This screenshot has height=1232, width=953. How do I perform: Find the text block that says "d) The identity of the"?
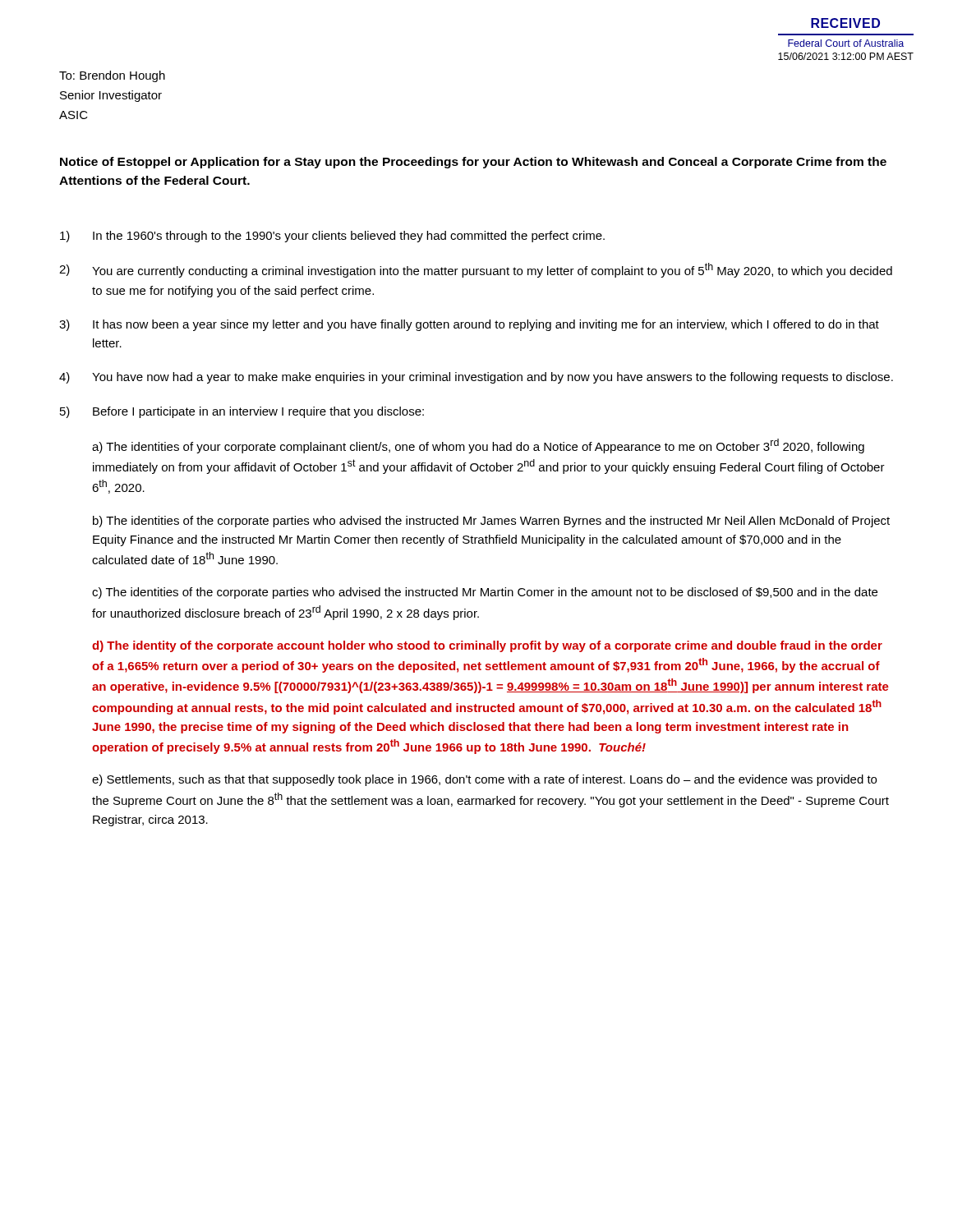490,696
